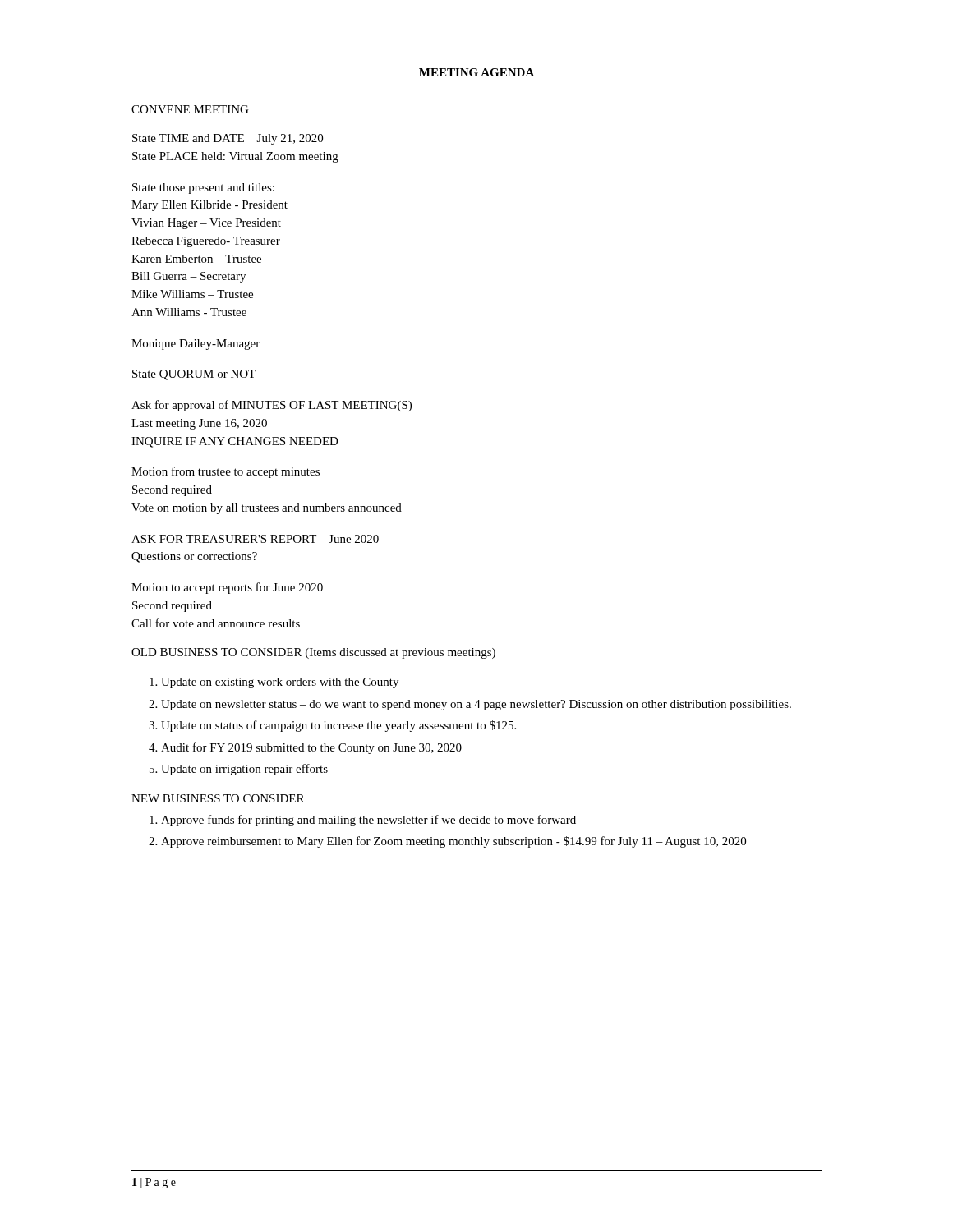Screen dimensions: 1232x953
Task: Navigate to the region starting "CONVENE MEETING"
Action: tap(190, 109)
